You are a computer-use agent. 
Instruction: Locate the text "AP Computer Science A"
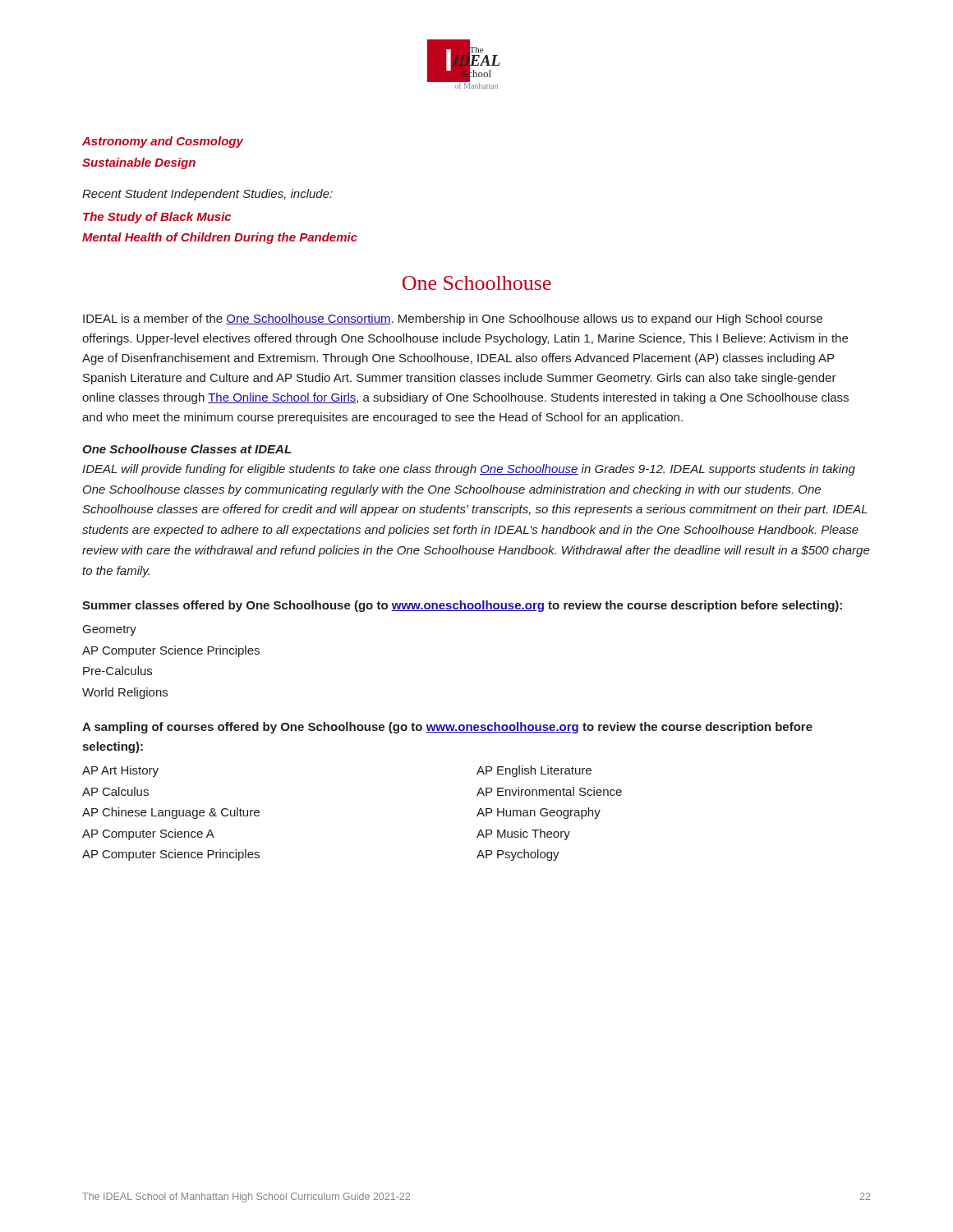point(148,833)
